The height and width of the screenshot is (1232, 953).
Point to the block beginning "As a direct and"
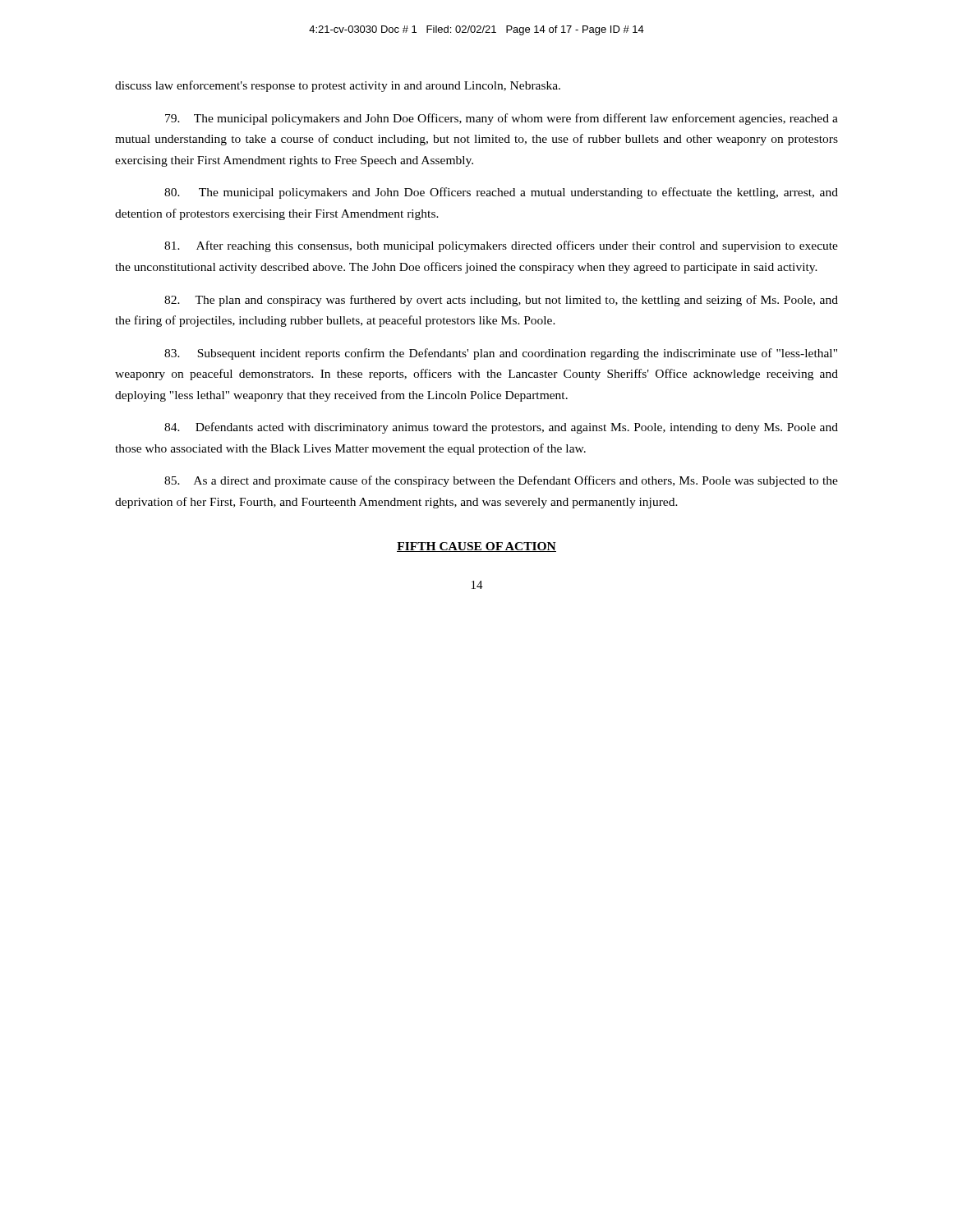(476, 491)
